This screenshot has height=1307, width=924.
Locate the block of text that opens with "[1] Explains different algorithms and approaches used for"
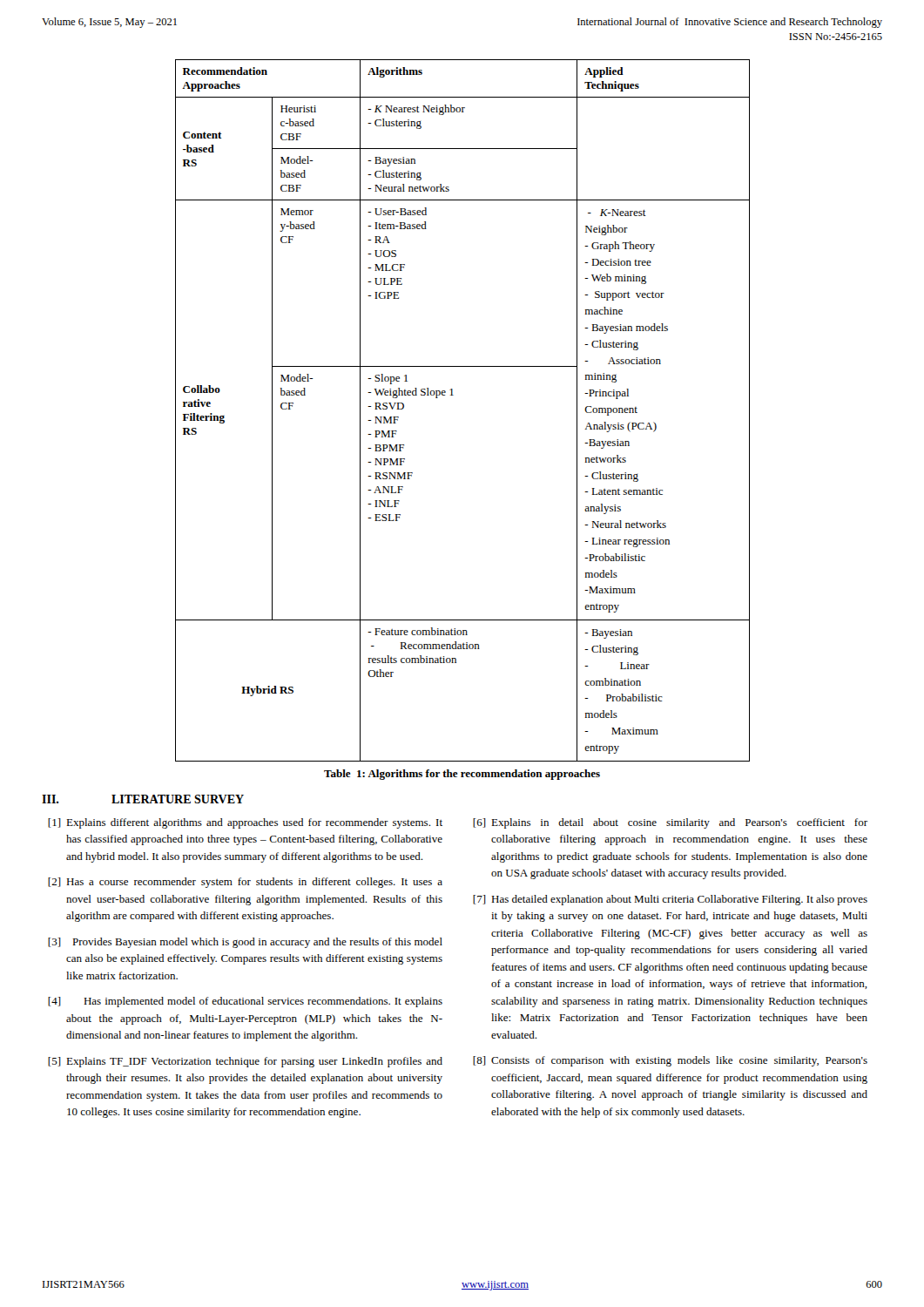pos(242,839)
